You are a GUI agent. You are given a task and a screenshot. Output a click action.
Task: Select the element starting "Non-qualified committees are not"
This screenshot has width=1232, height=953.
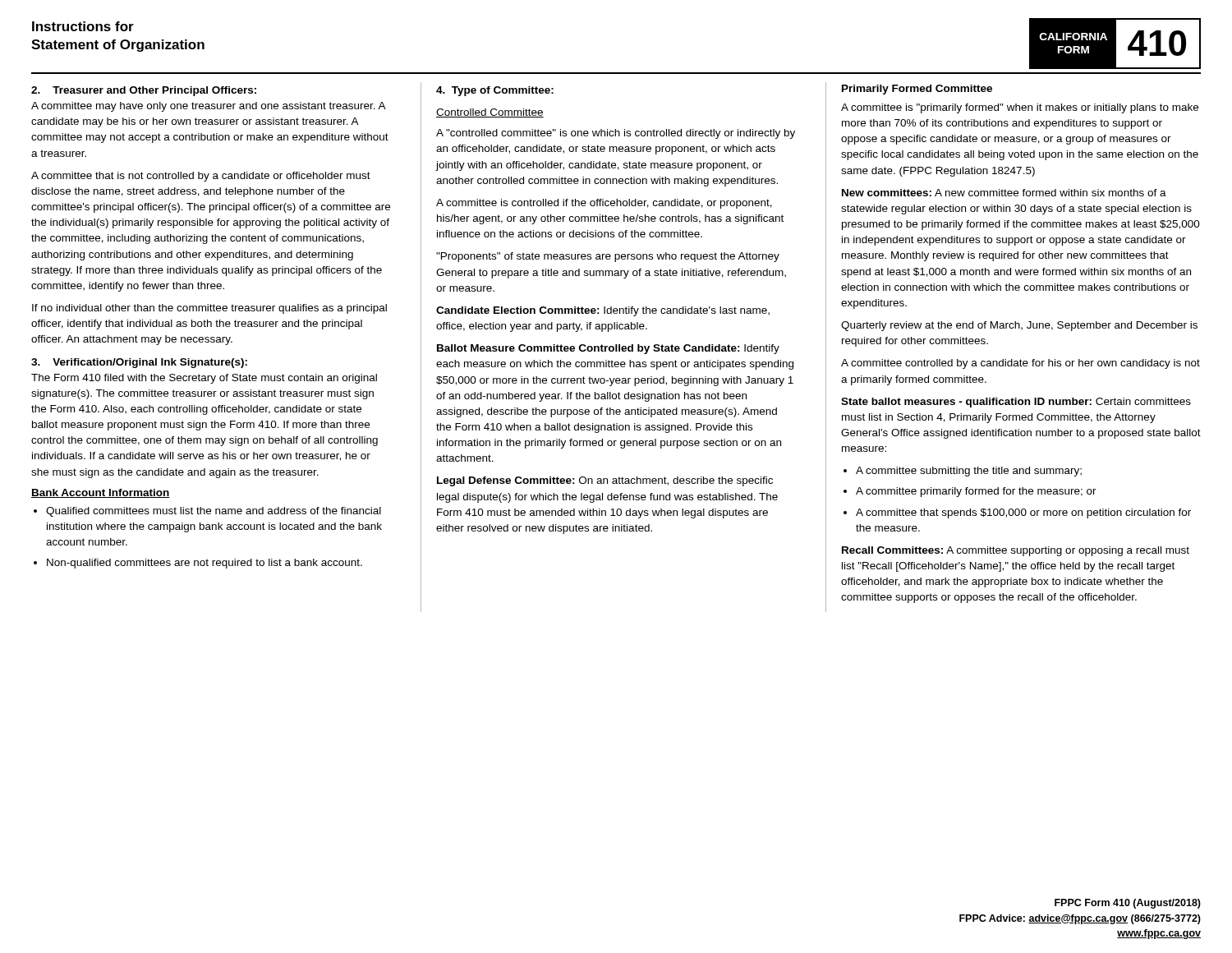pyautogui.click(x=204, y=563)
